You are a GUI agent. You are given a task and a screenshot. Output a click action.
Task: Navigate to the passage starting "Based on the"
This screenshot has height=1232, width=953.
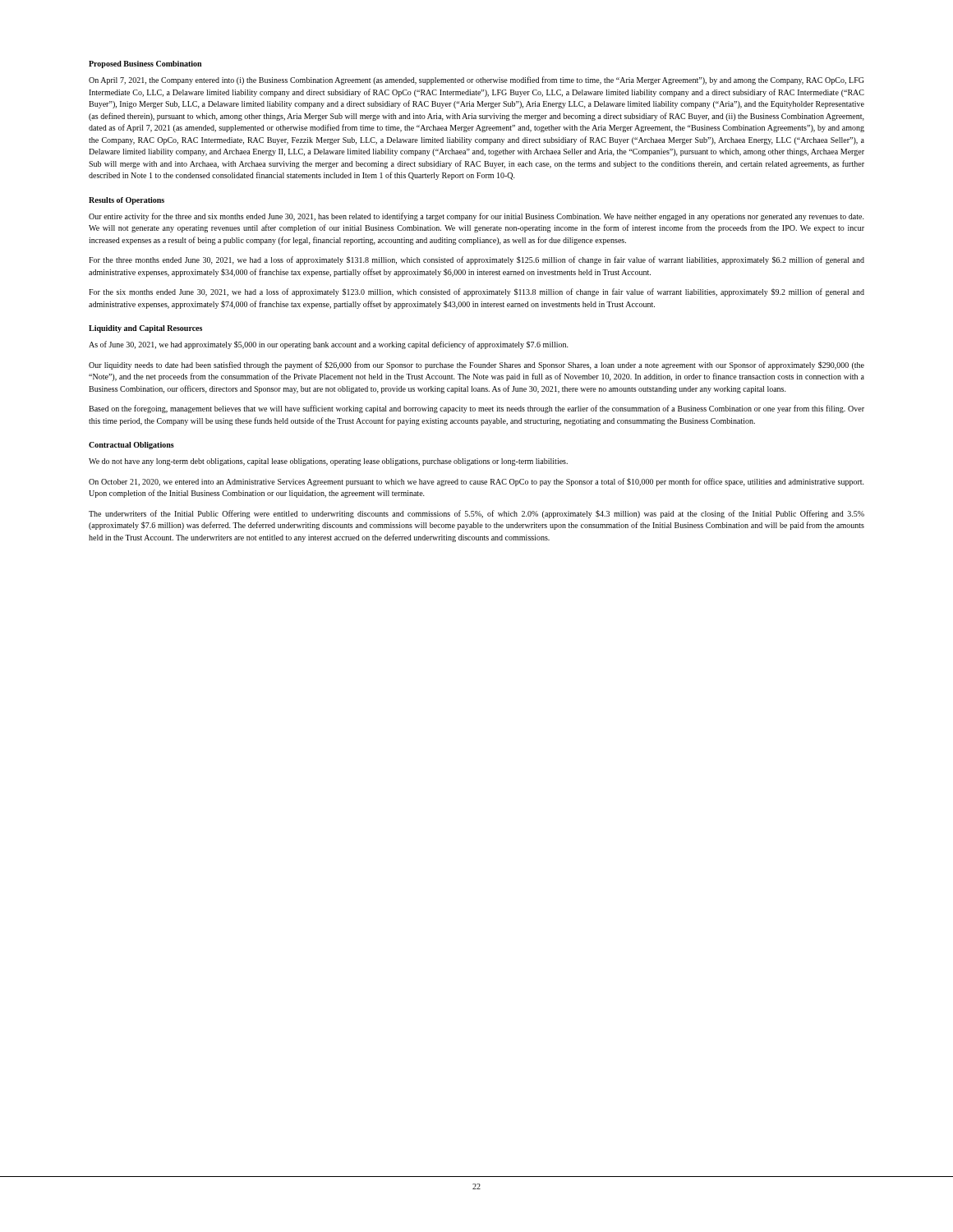coord(476,415)
